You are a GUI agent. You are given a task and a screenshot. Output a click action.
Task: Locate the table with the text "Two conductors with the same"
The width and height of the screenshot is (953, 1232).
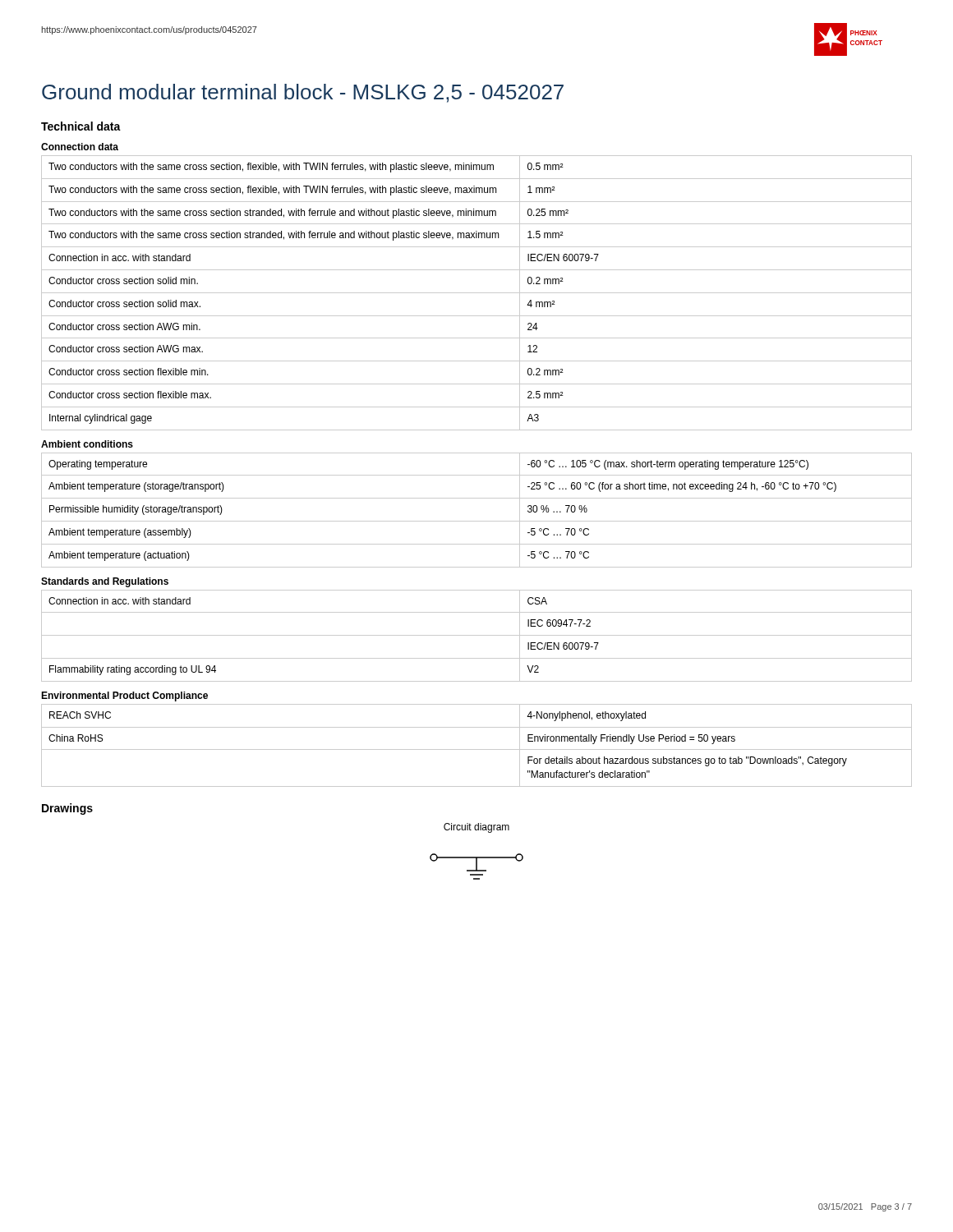[476, 293]
